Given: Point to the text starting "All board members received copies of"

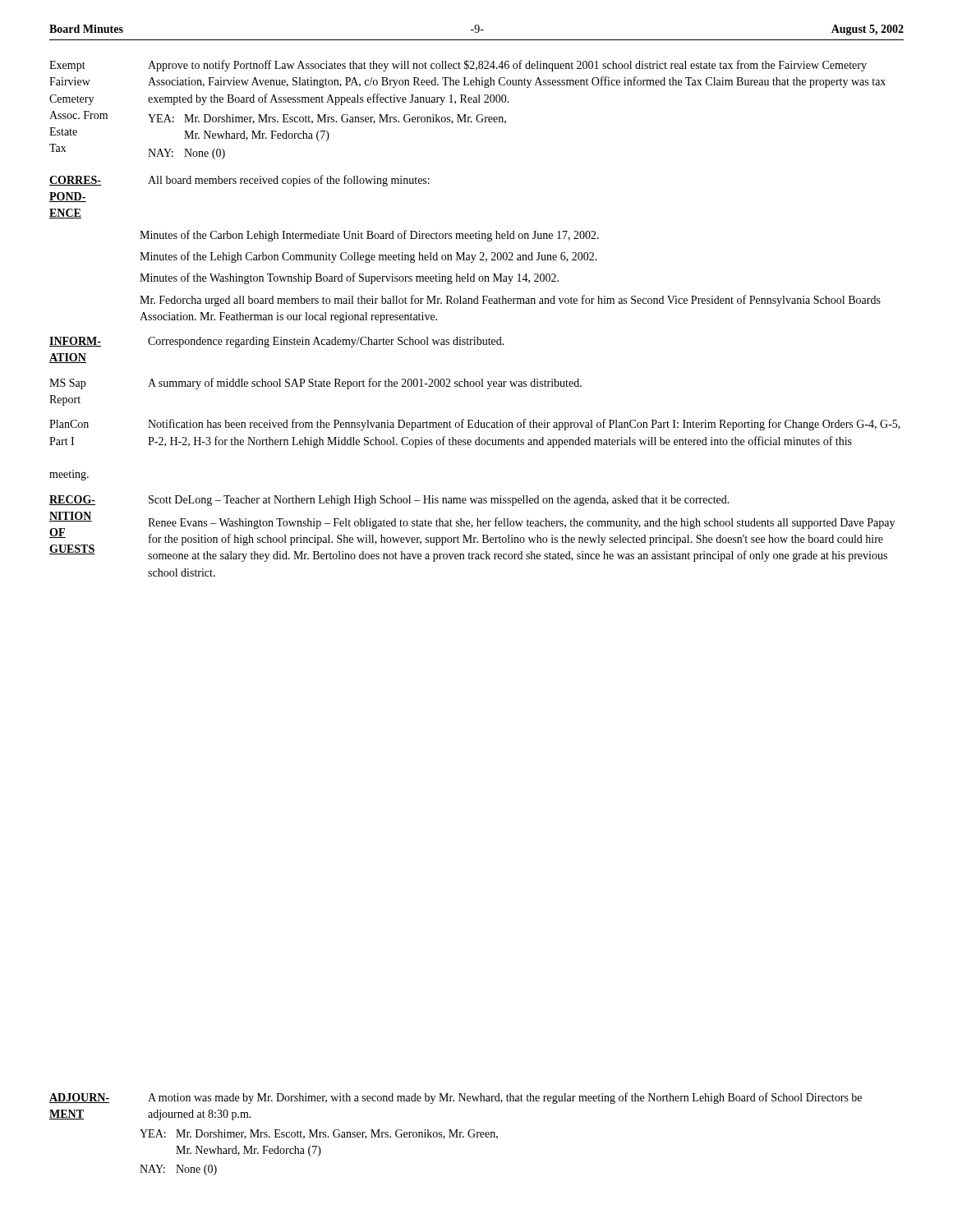Looking at the screenshot, I should pos(289,180).
